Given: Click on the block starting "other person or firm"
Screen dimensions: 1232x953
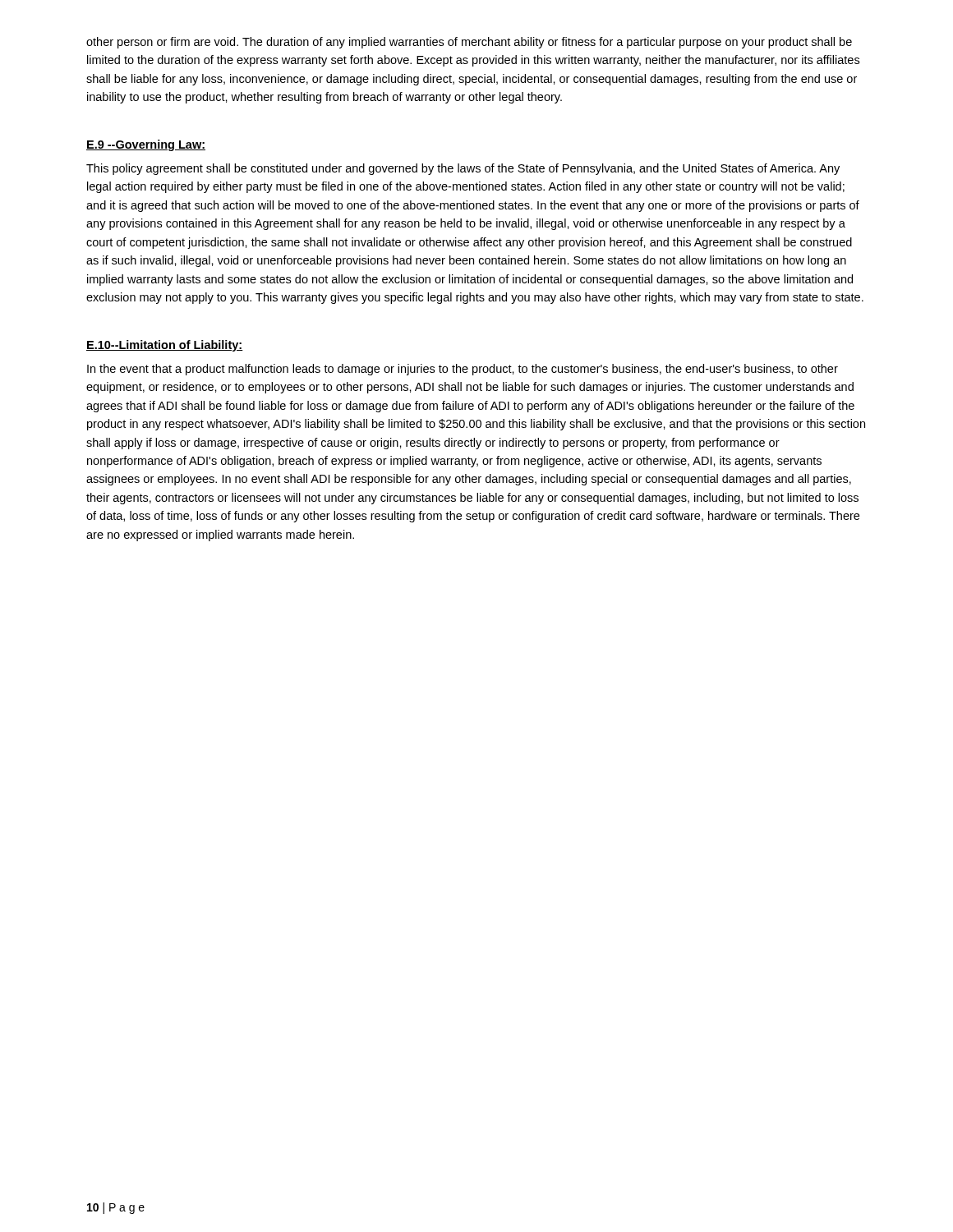Looking at the screenshot, I should [473, 70].
